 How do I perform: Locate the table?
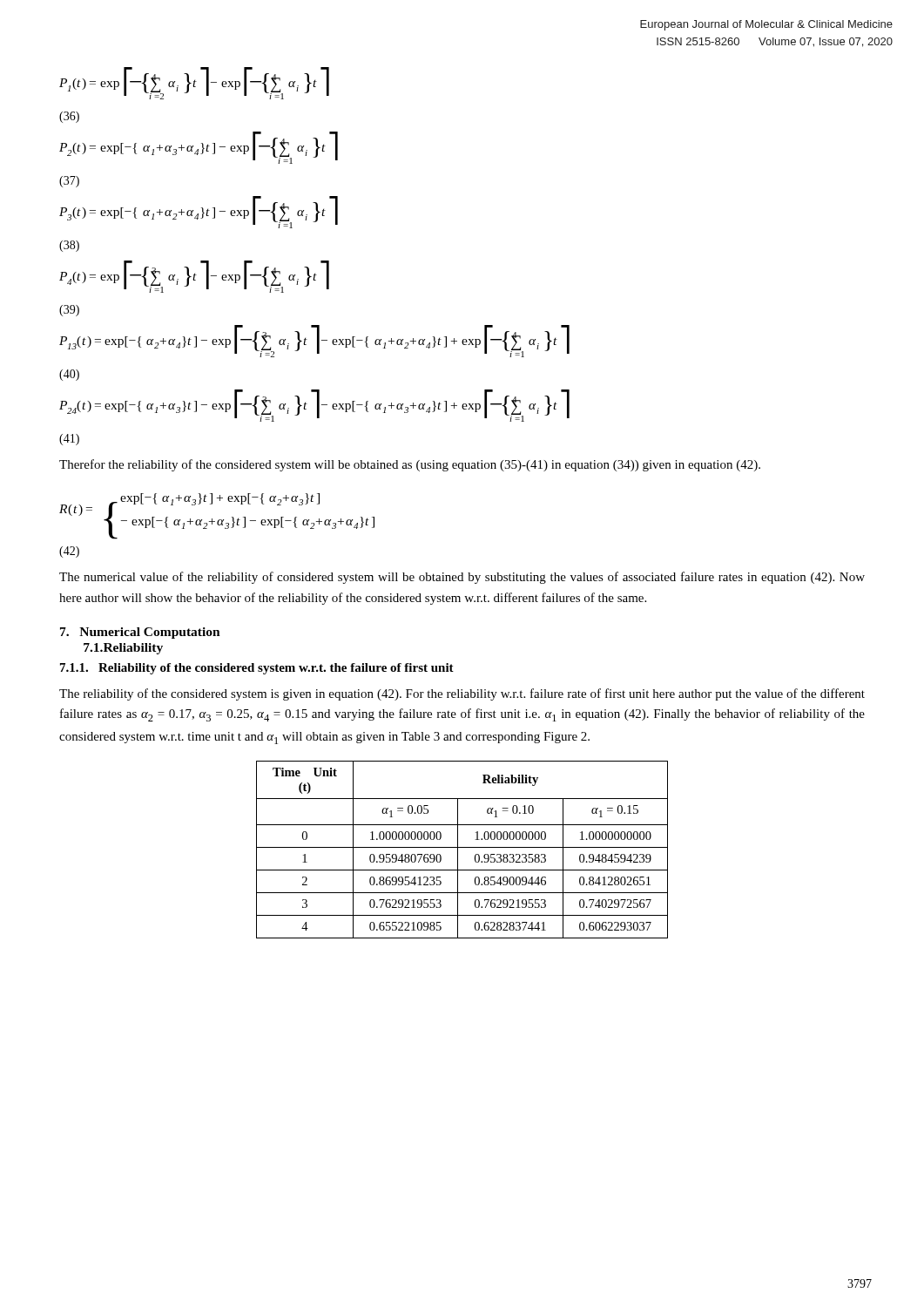click(x=462, y=849)
